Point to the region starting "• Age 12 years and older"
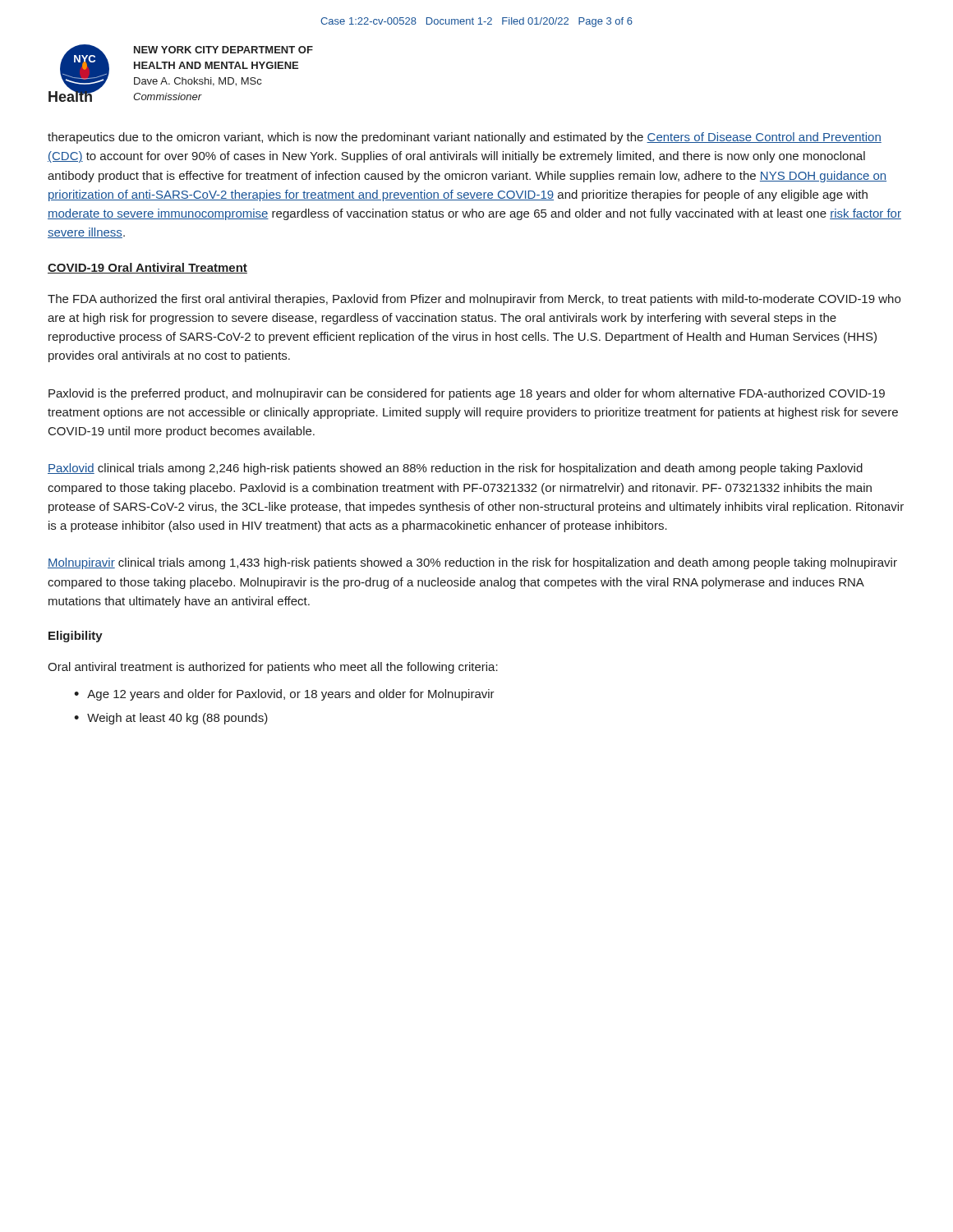This screenshot has height=1232, width=953. (x=284, y=695)
